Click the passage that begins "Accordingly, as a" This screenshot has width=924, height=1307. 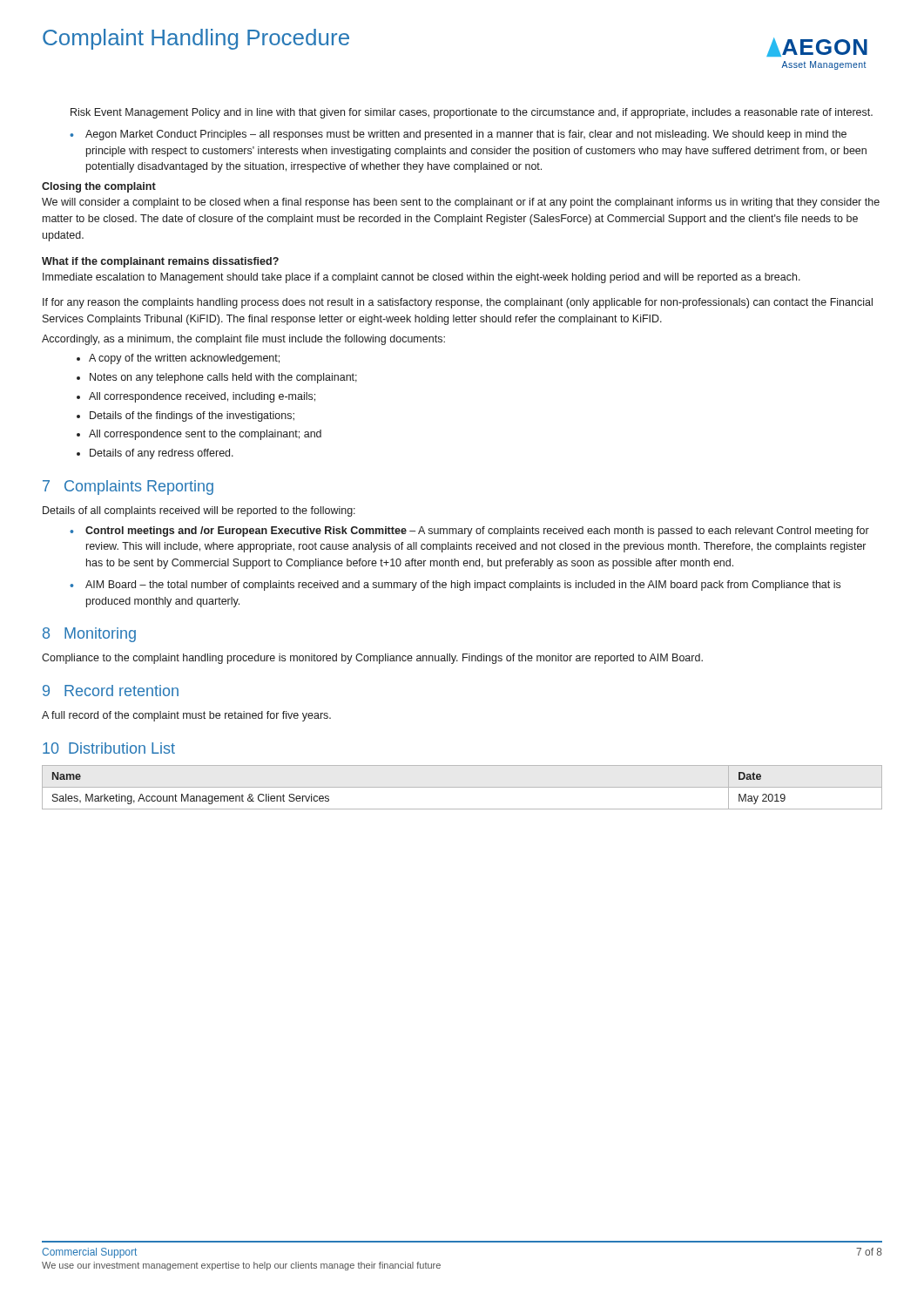[244, 339]
